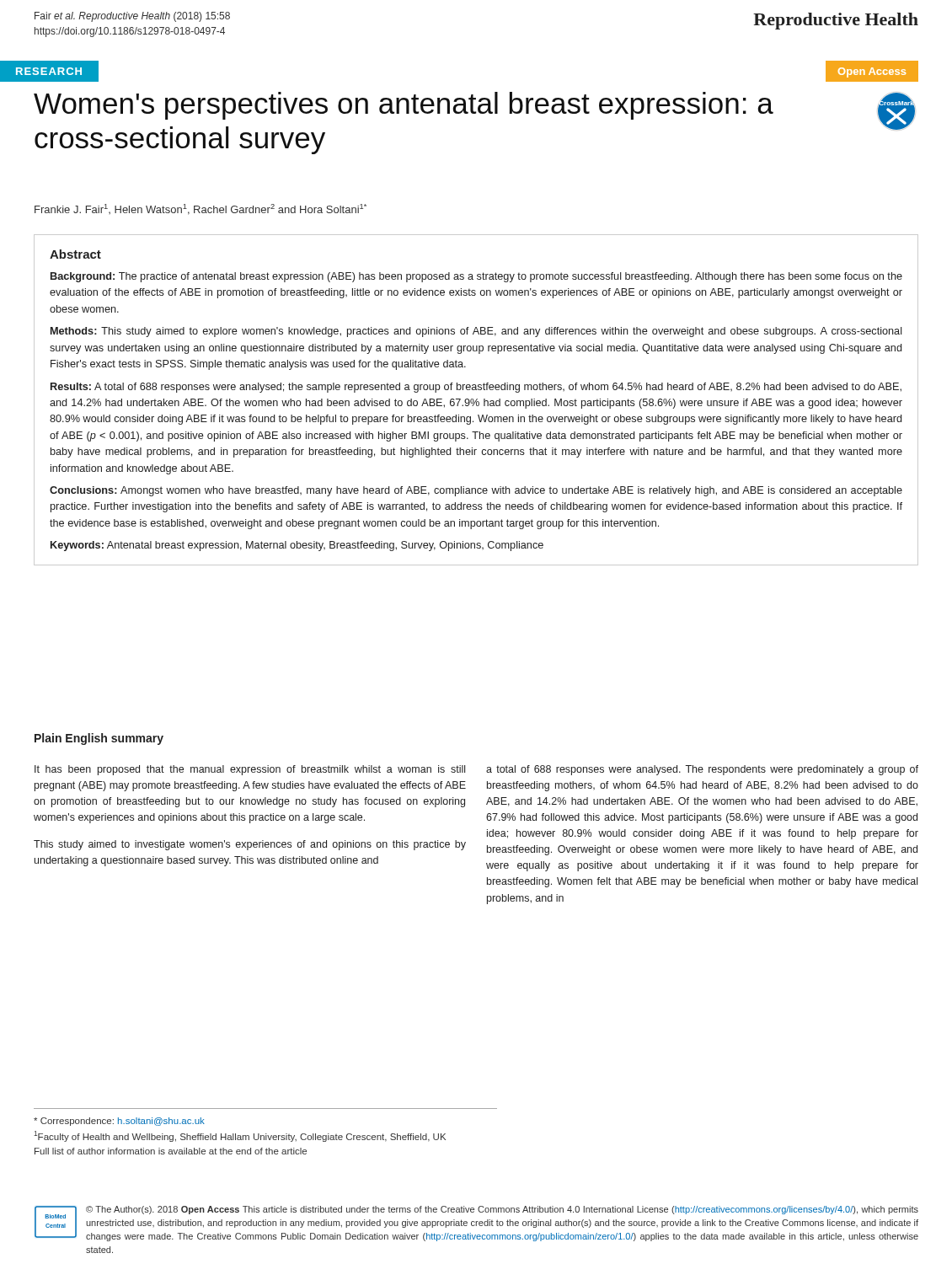952x1264 pixels.
Task: Find the block on this page that starts "It has been proposed"
Action: (250, 815)
